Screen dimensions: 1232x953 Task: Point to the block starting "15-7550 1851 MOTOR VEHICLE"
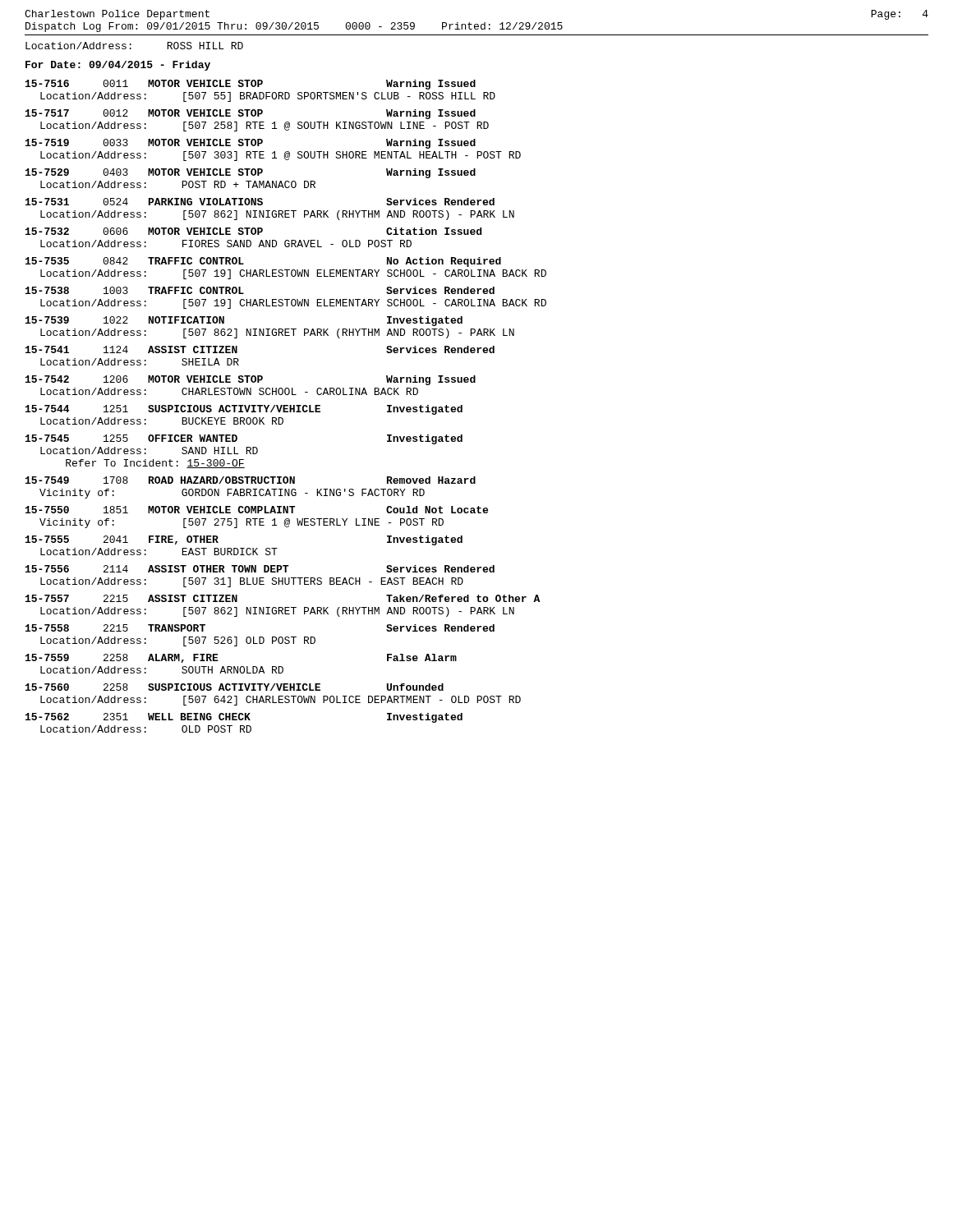coord(476,517)
